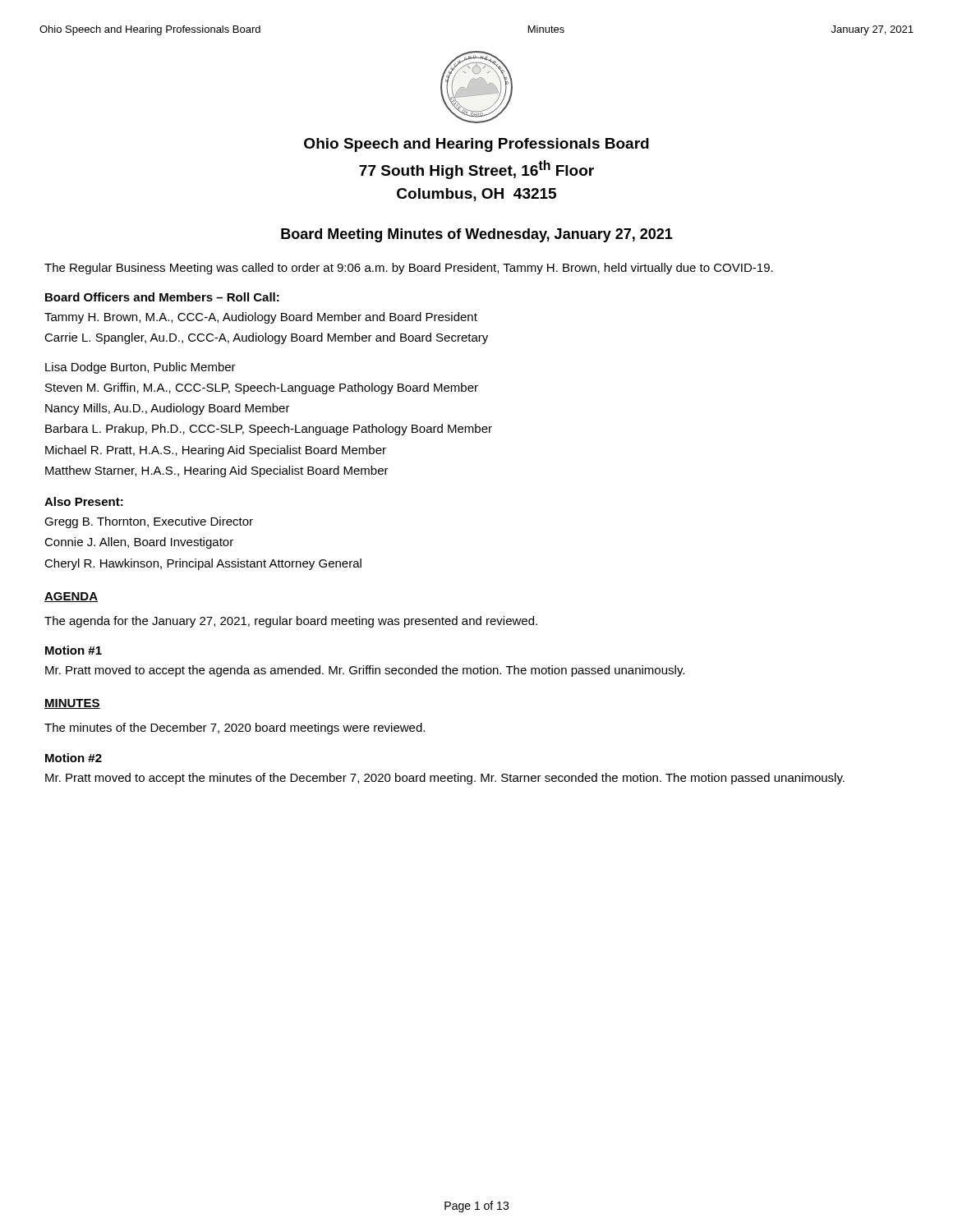Screen dimensions: 1232x953
Task: Select the list item containing "Connie J. Allen, Board Investigator"
Action: (139, 542)
